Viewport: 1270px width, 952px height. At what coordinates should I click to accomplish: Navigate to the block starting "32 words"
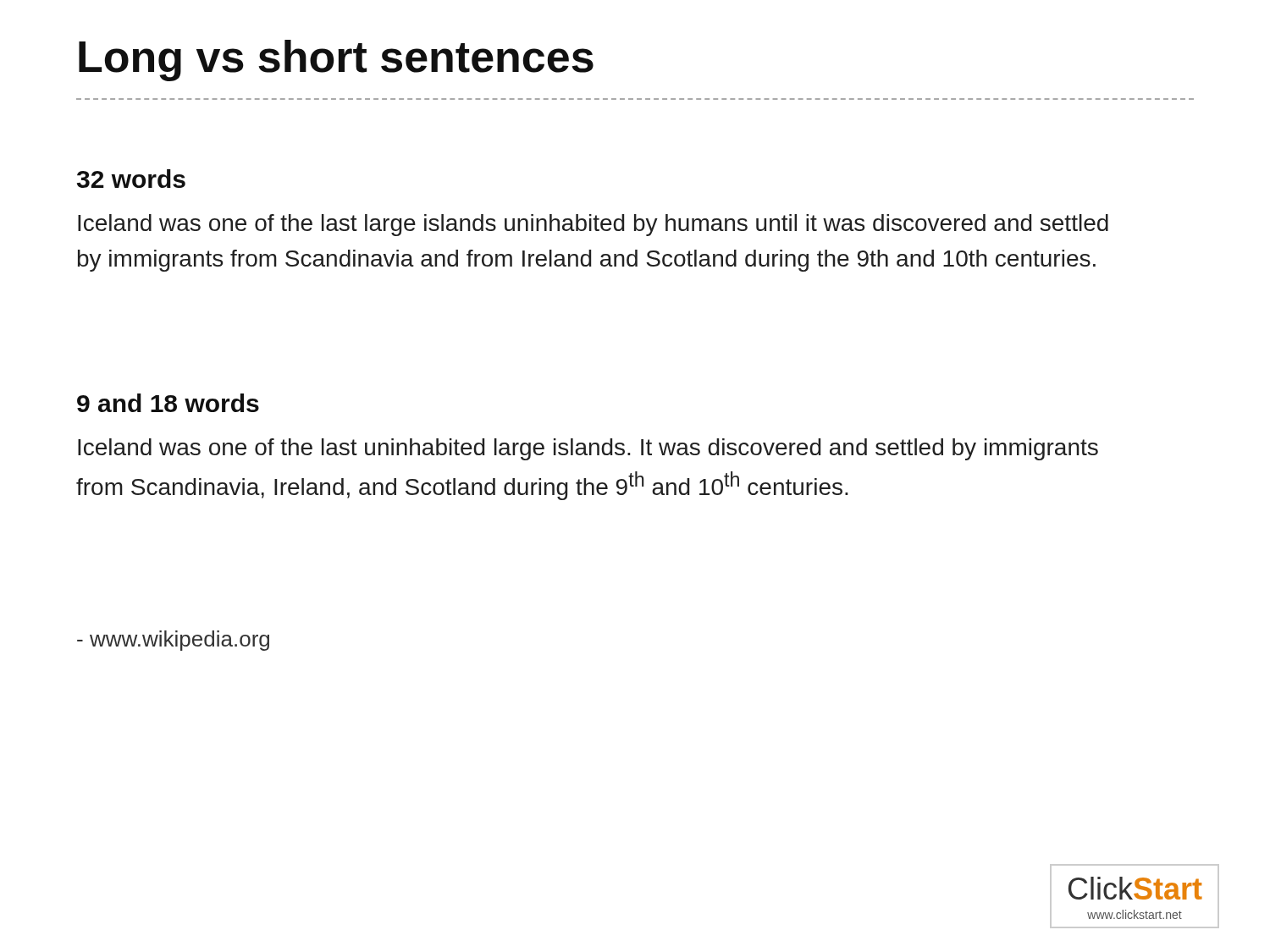131,179
